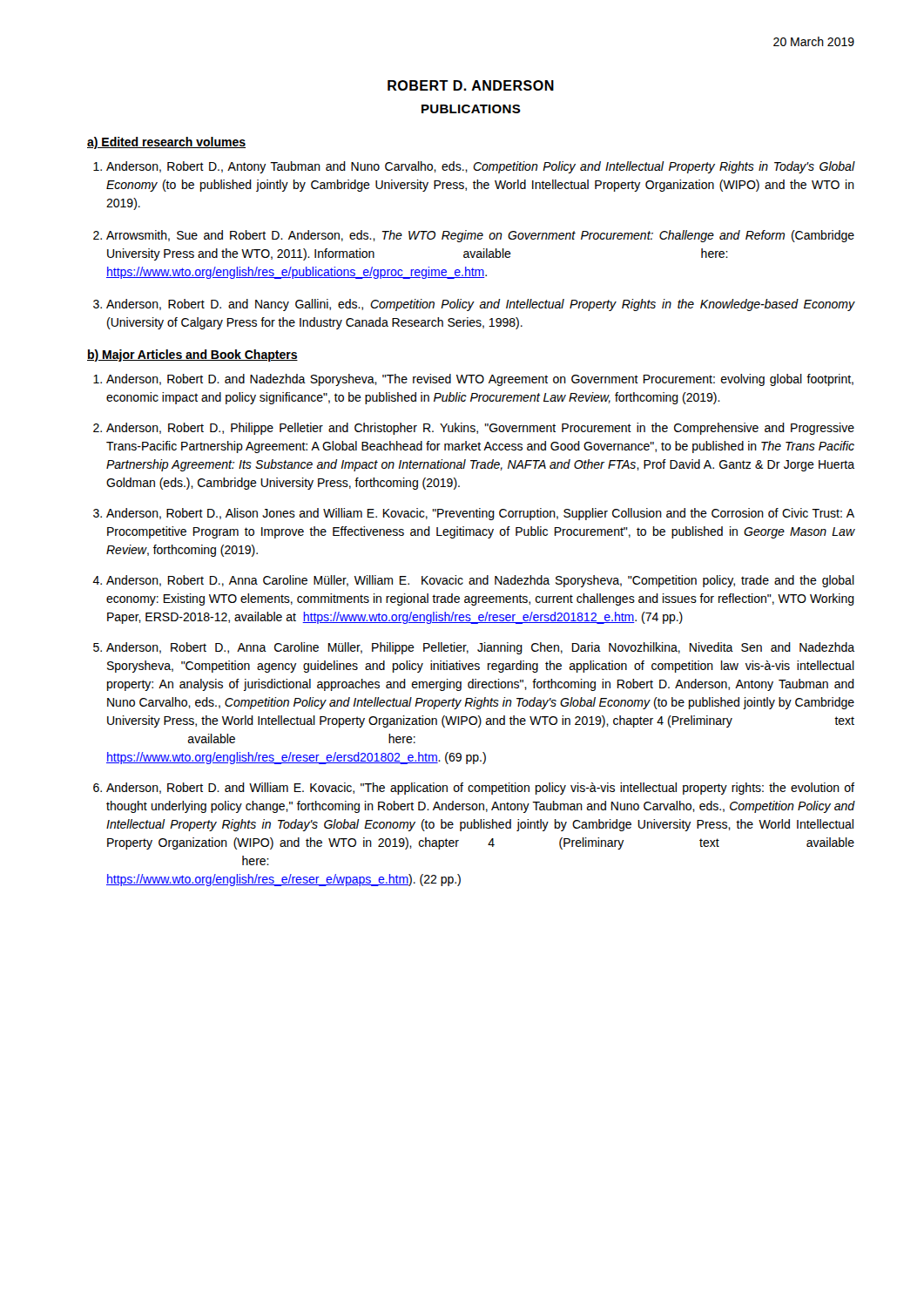Point to the block beginning "Anderson, Robert D., Alison Jones and"

pos(480,532)
